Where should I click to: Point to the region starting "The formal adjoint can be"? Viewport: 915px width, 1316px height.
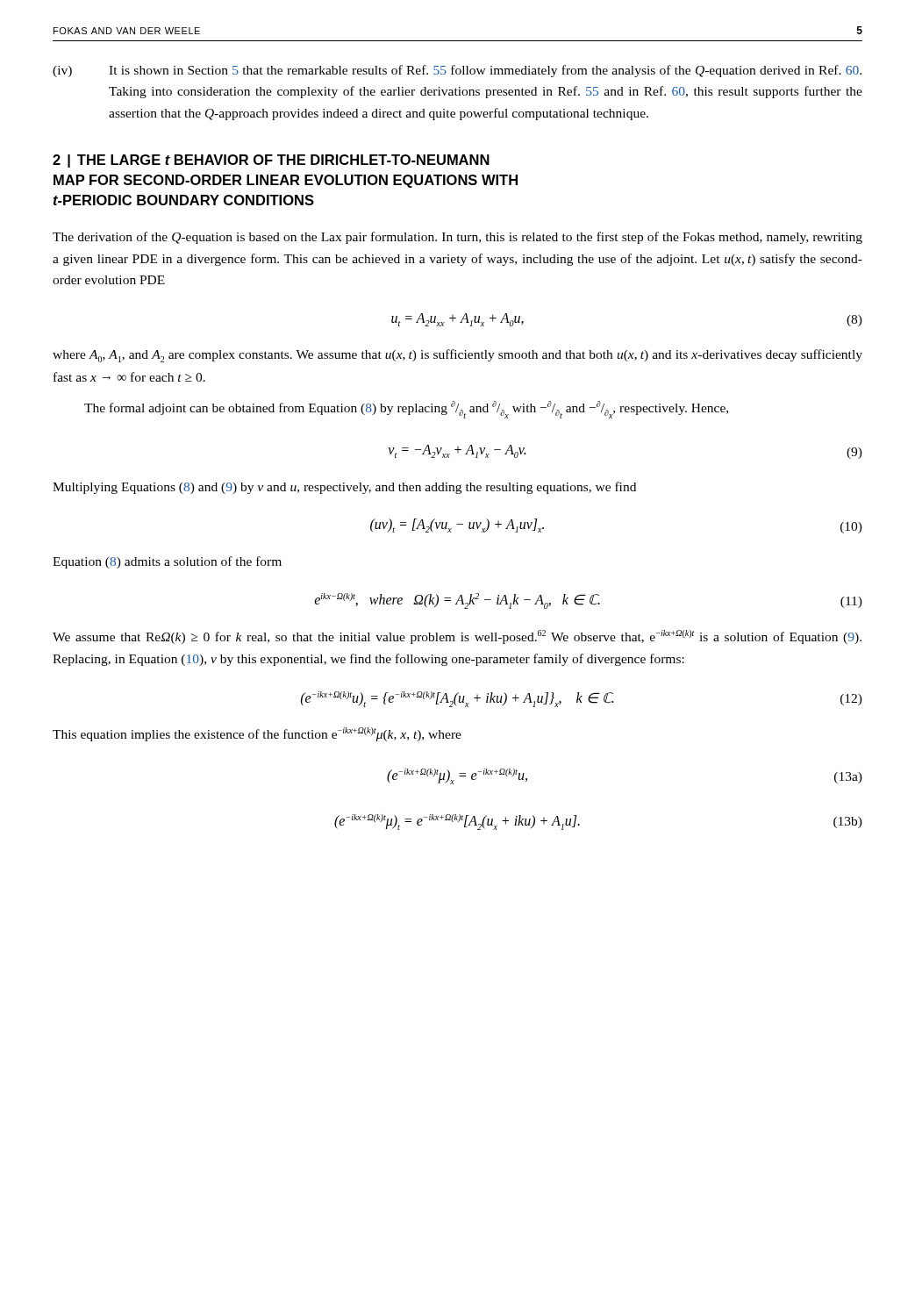pyautogui.click(x=407, y=410)
